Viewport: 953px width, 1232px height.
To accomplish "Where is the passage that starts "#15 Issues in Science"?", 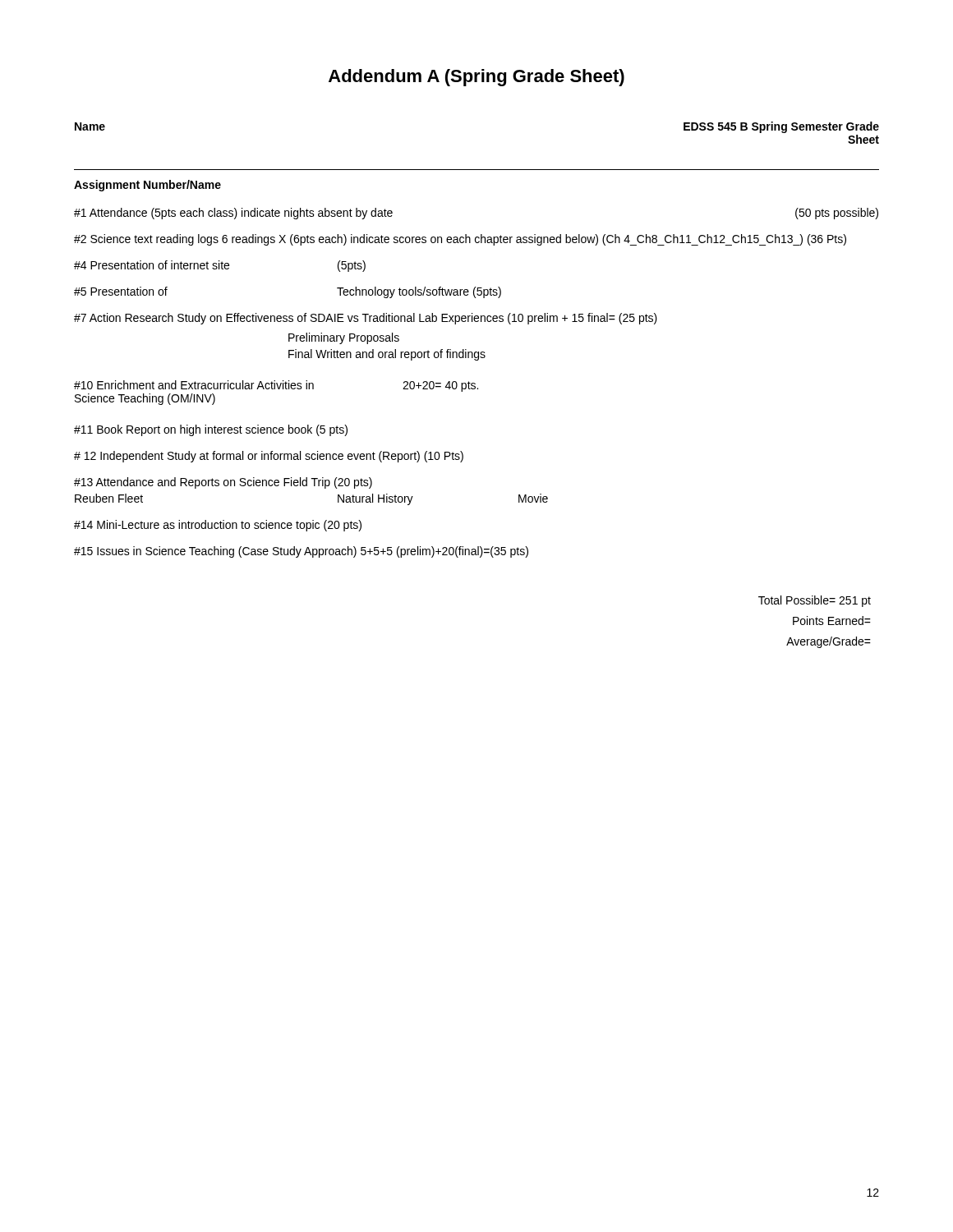I will pyautogui.click(x=301, y=551).
